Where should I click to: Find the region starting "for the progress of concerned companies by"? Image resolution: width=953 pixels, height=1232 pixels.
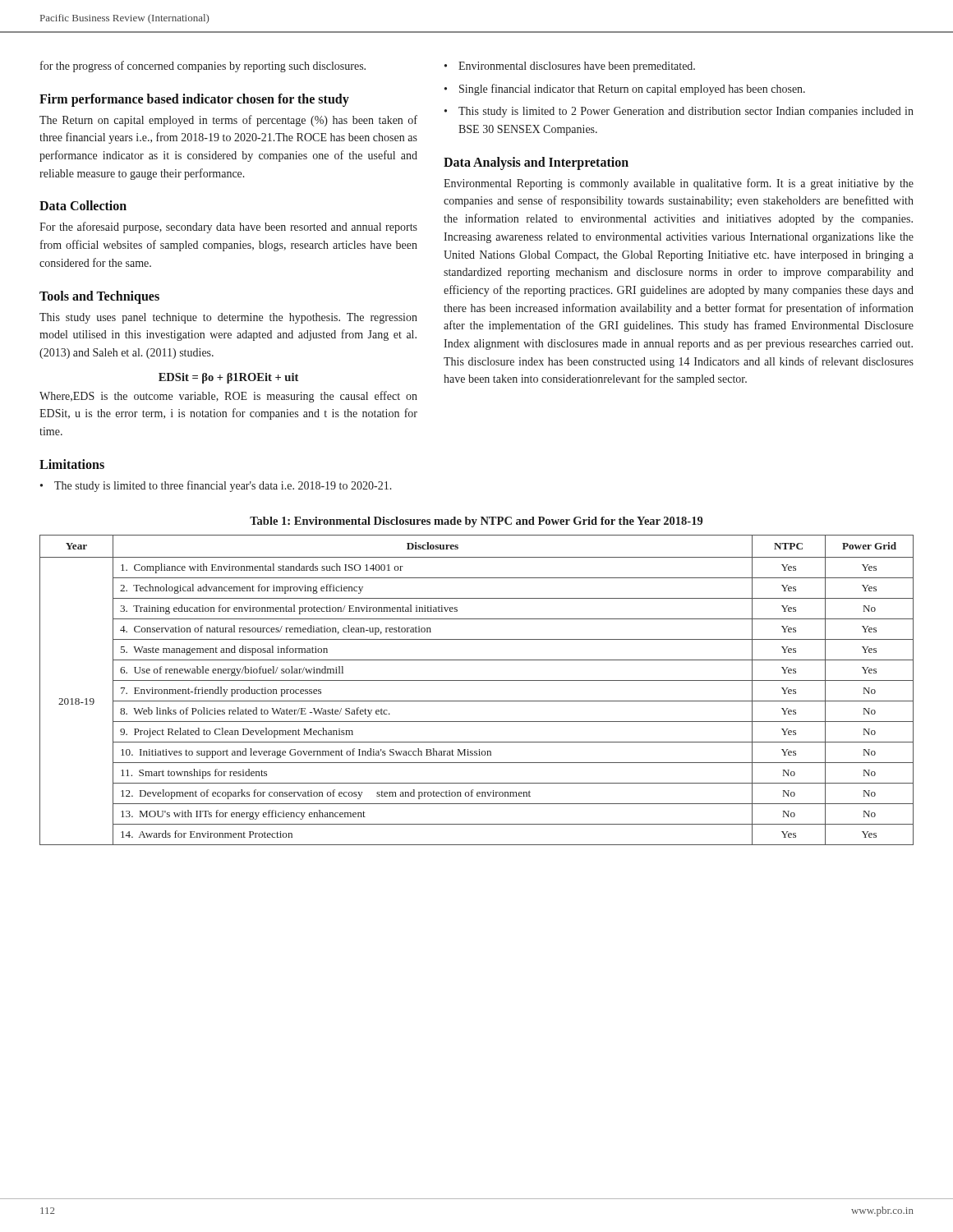point(203,66)
